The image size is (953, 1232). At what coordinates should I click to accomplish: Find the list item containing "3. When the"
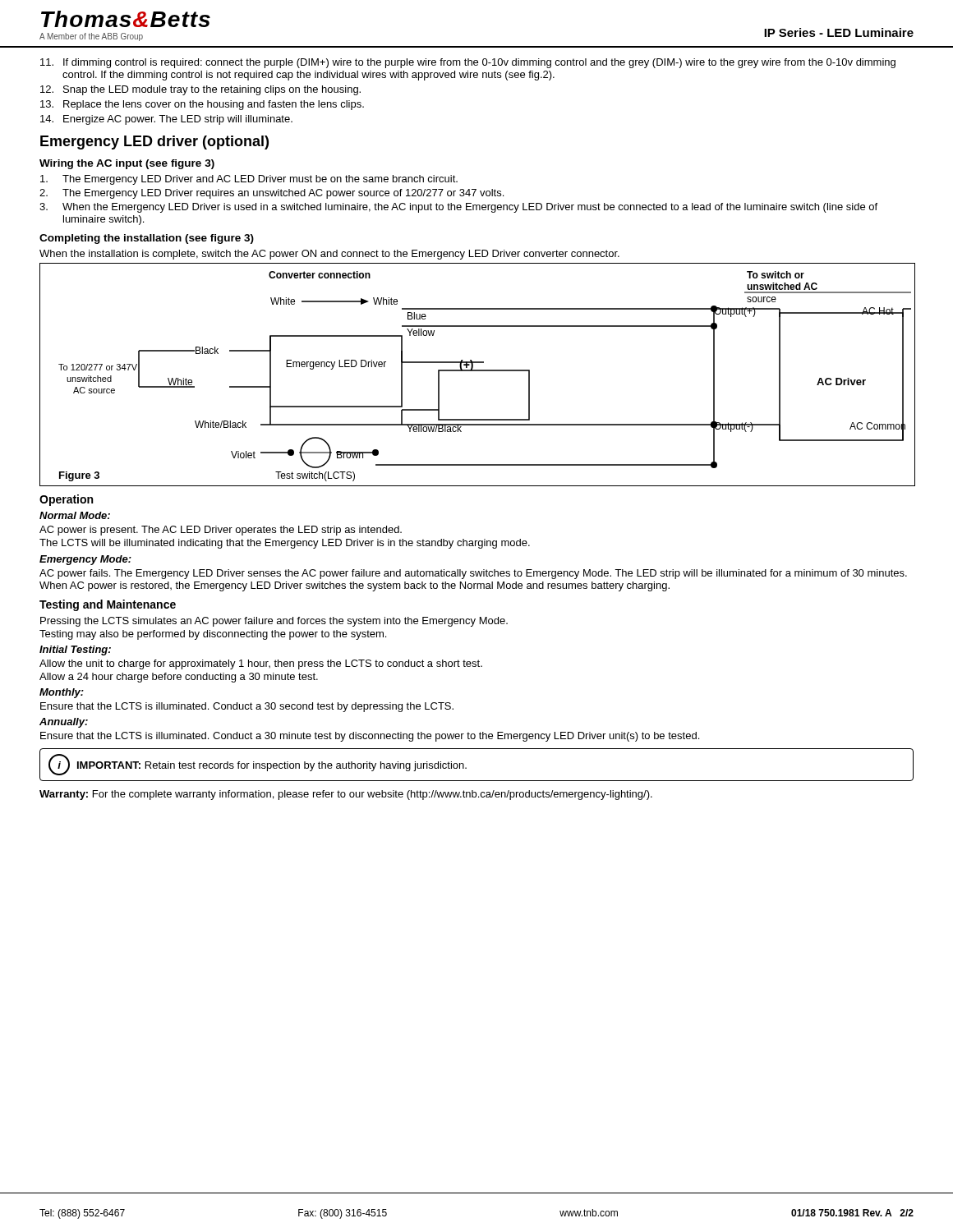tap(476, 213)
